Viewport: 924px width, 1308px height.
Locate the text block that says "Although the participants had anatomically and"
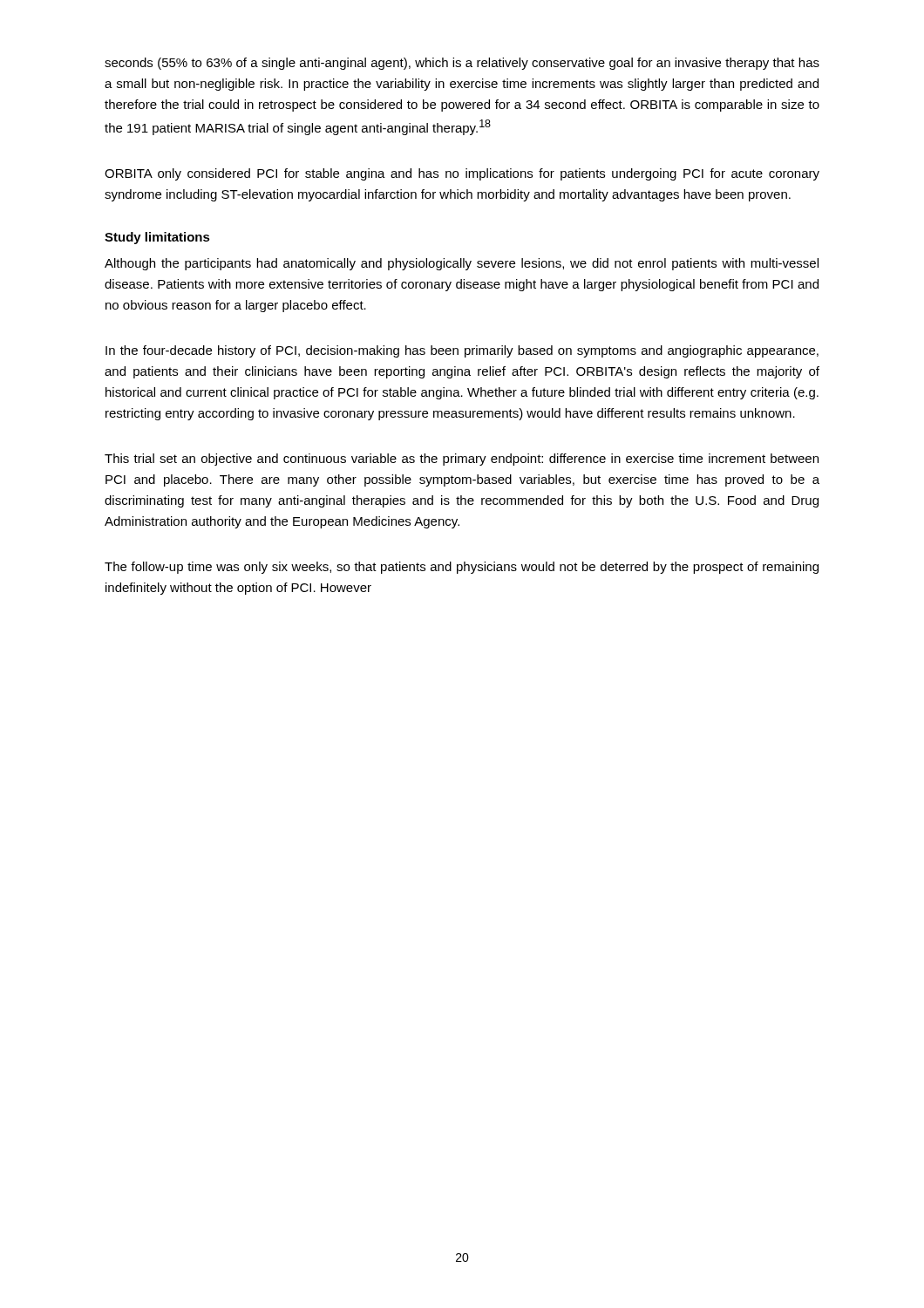462,284
